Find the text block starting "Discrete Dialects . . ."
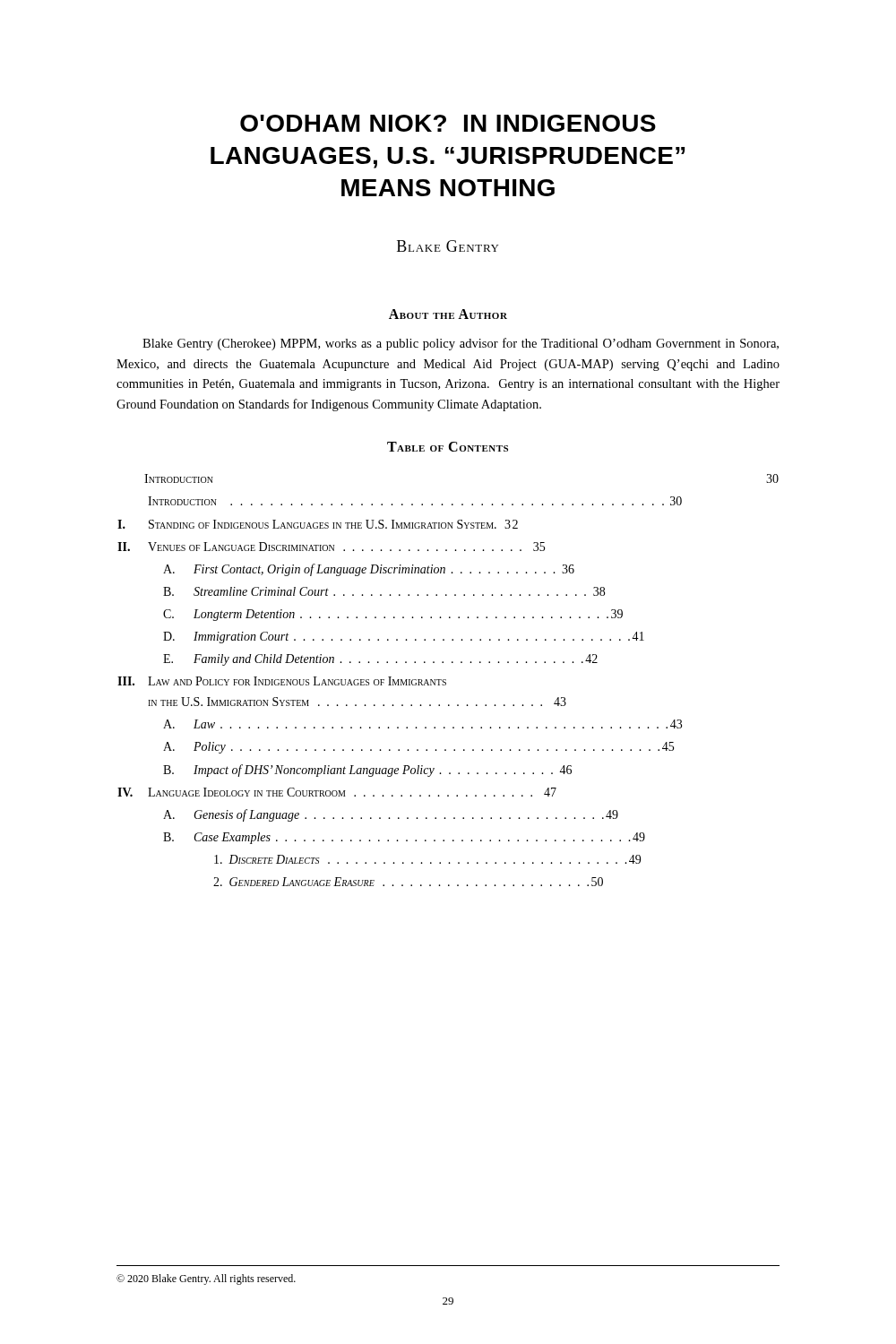 [x=448, y=860]
